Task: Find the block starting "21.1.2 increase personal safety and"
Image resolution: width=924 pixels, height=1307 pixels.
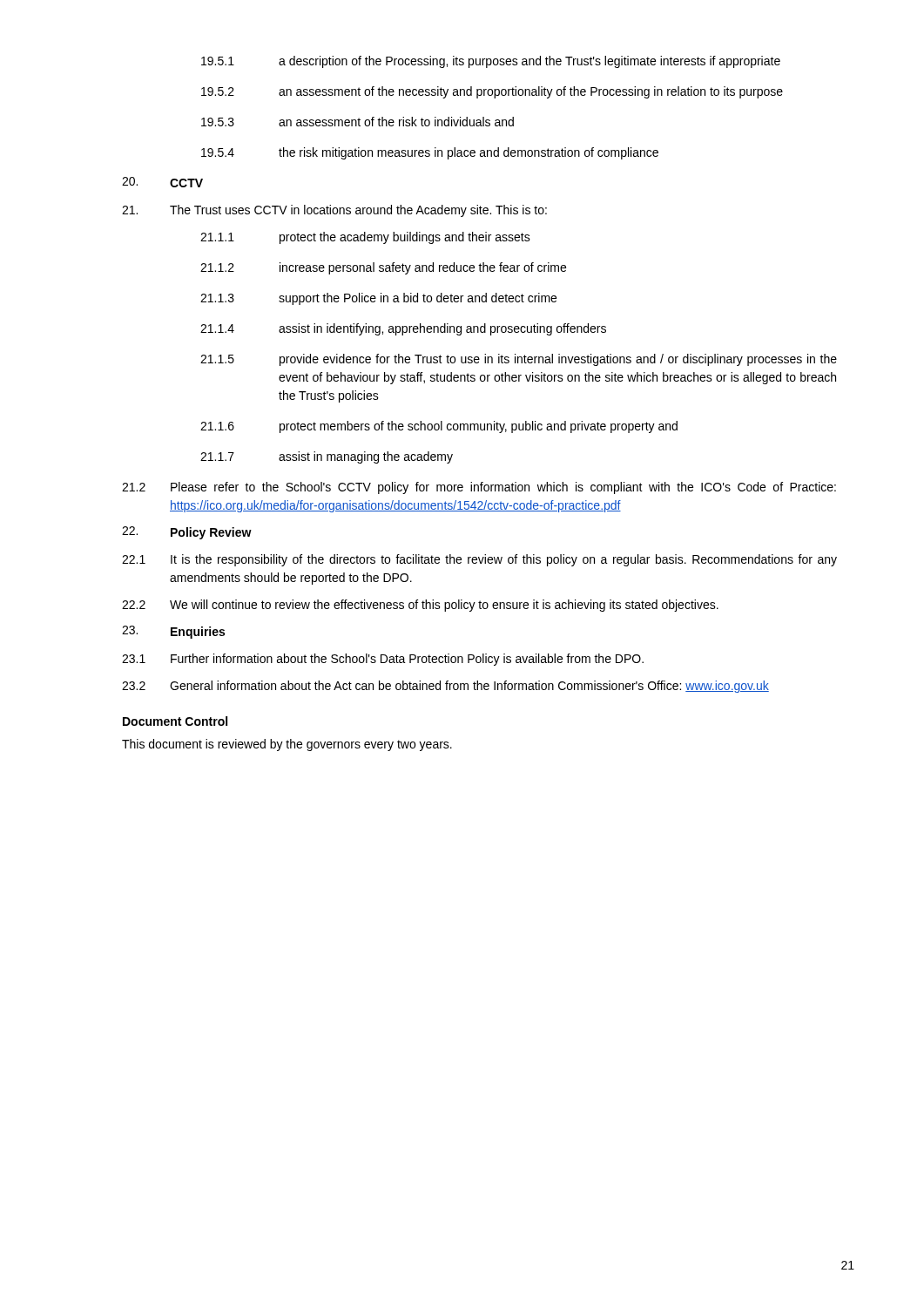Action: point(519,268)
